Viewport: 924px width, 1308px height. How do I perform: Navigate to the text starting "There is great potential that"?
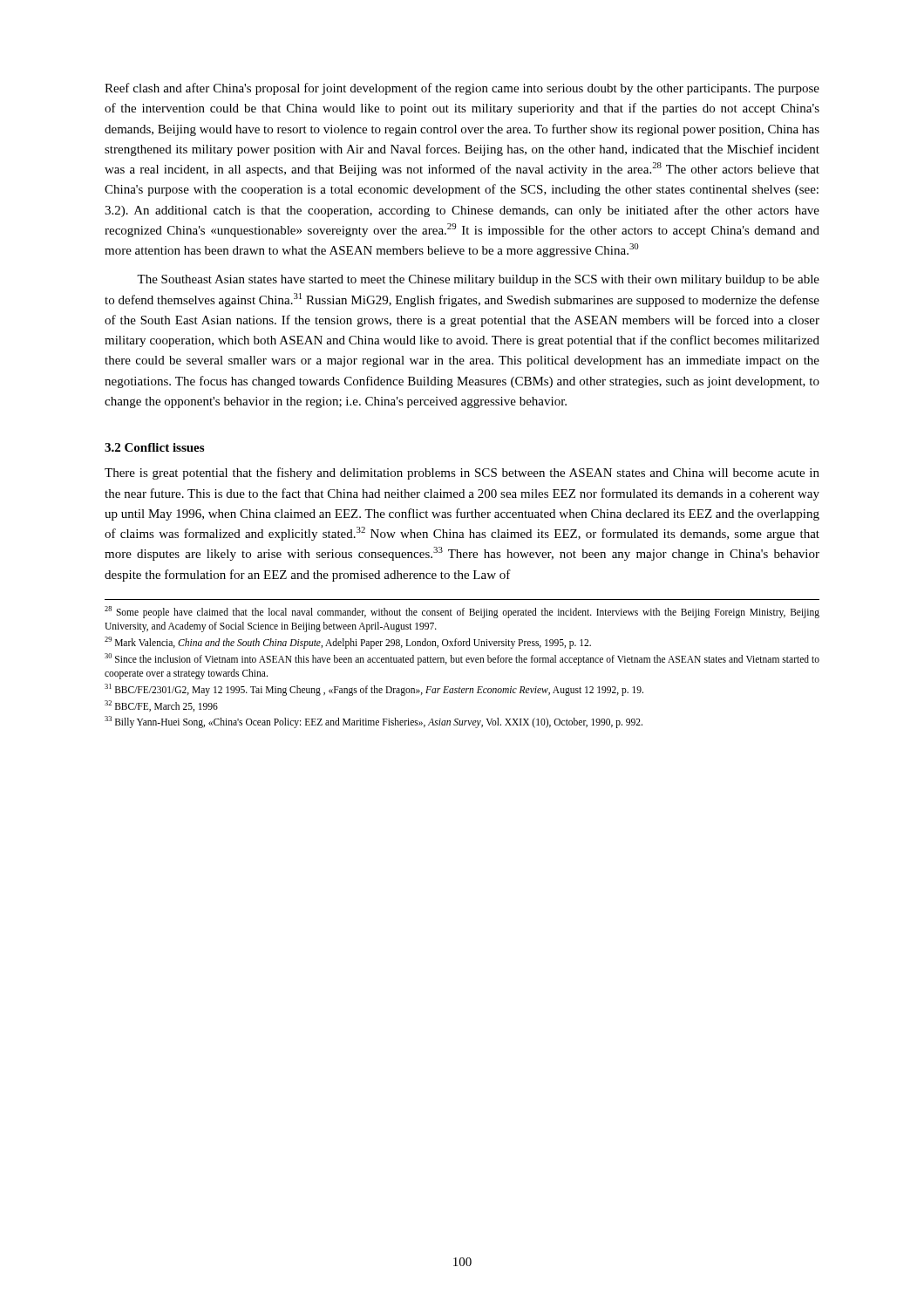pos(462,524)
